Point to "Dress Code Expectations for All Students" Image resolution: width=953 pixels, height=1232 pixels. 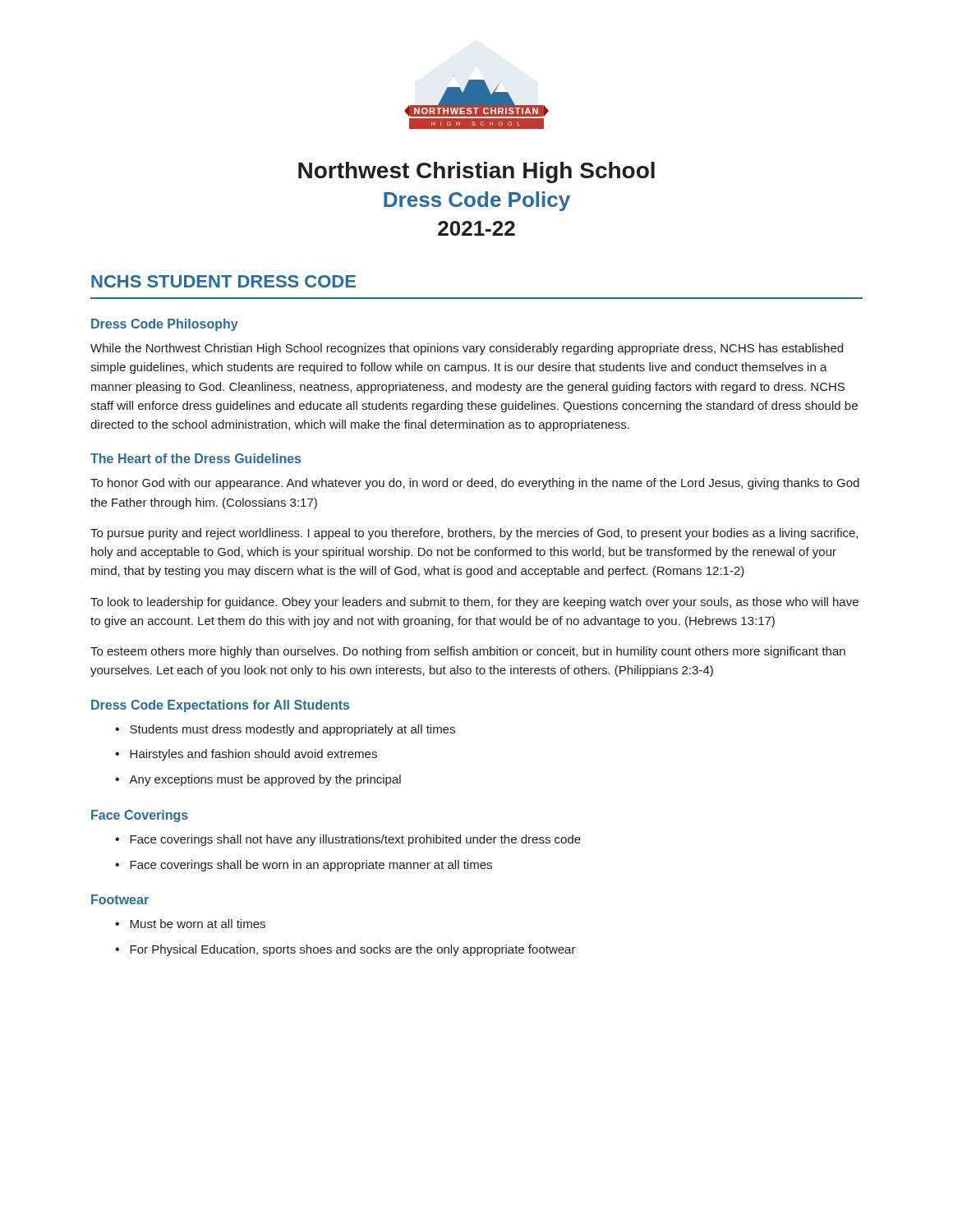(220, 705)
